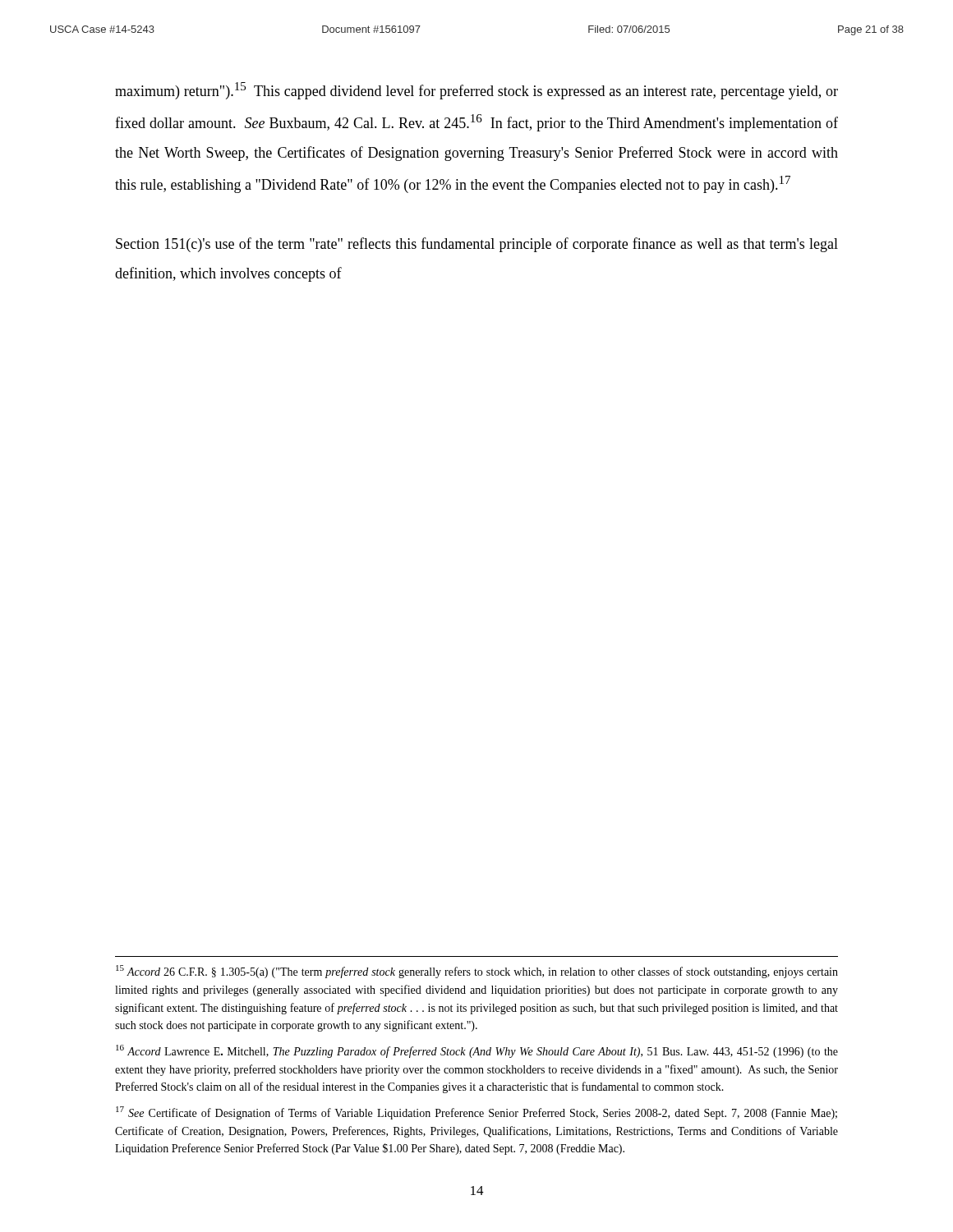Find the passage starting "17 See Certificate"
Screen dimensions: 1232x953
[476, 1130]
